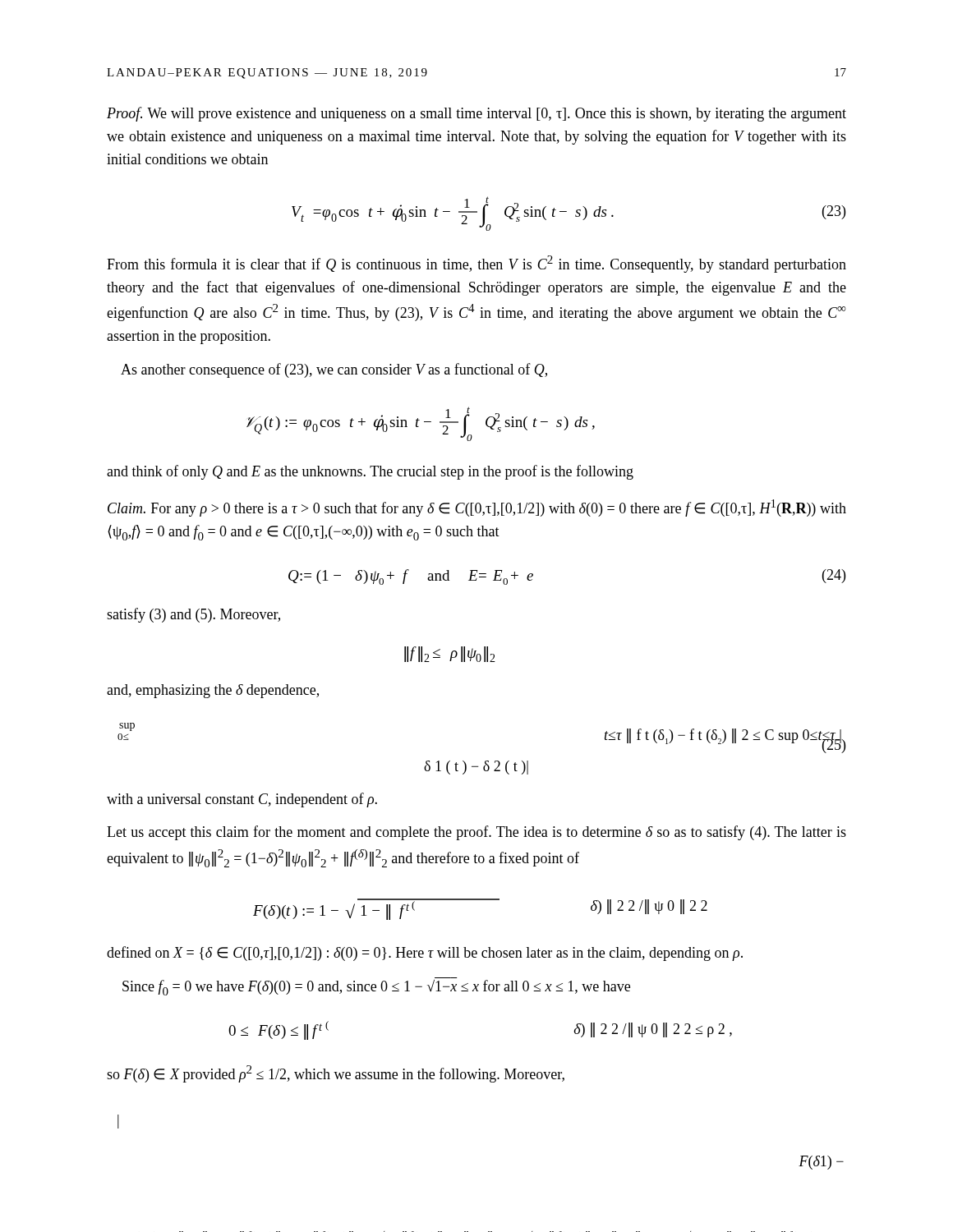The width and height of the screenshot is (953, 1232).
Task: Locate the block of text that opens with "Claim. For any ρ > 0 there"
Action: [476, 520]
